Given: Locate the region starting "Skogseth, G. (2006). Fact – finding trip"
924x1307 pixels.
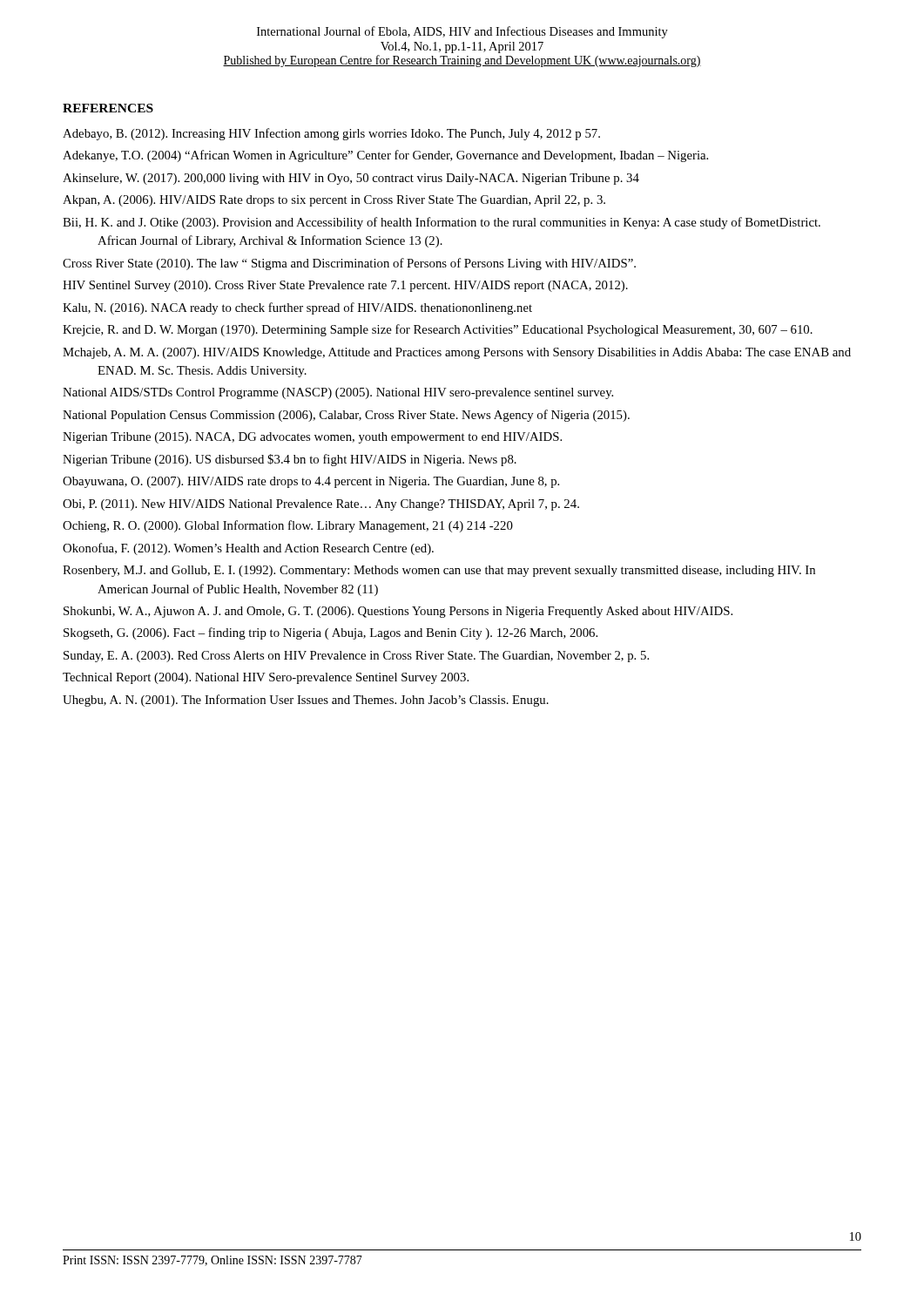Looking at the screenshot, I should pyautogui.click(x=331, y=633).
